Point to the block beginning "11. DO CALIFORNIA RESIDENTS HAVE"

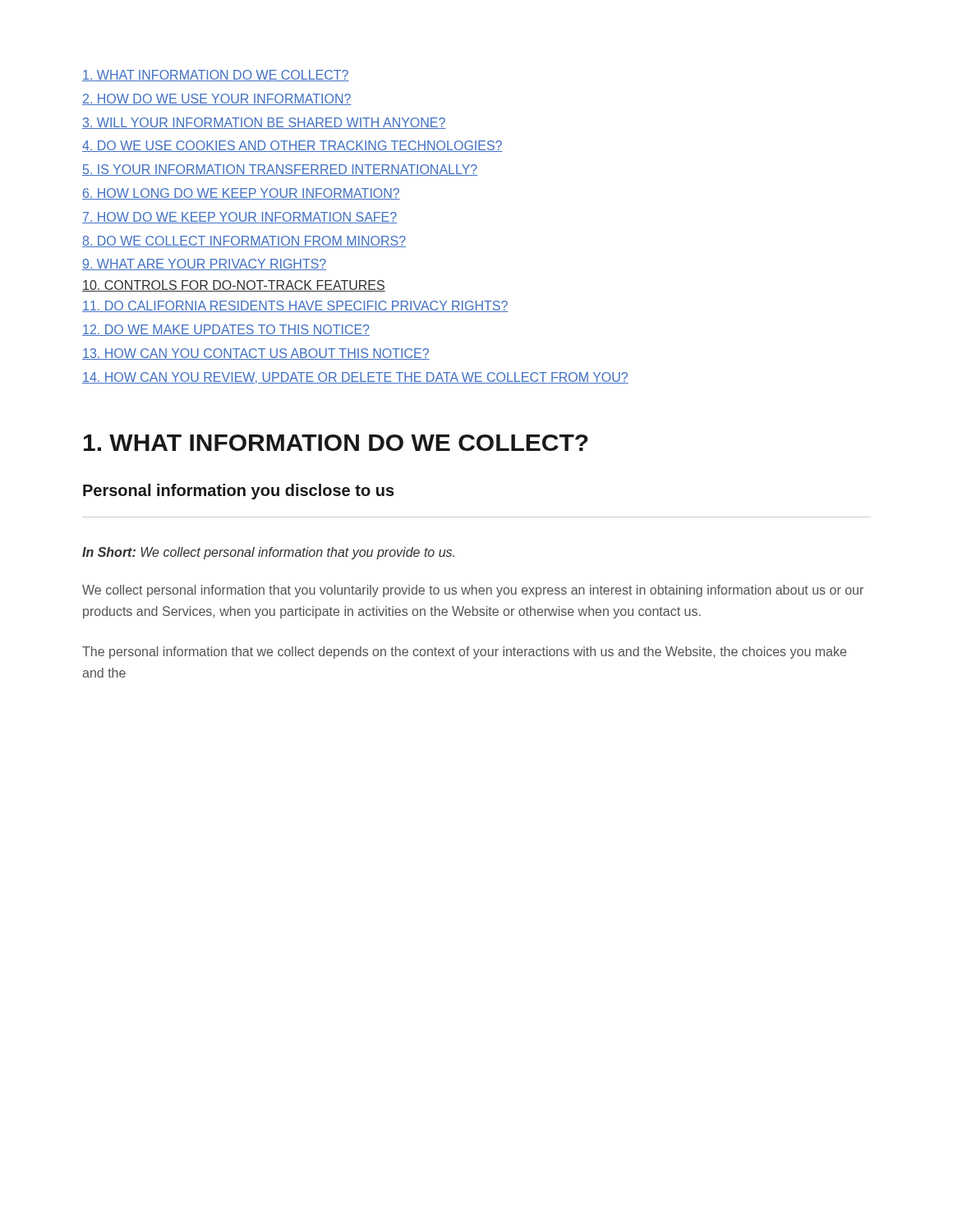(295, 306)
